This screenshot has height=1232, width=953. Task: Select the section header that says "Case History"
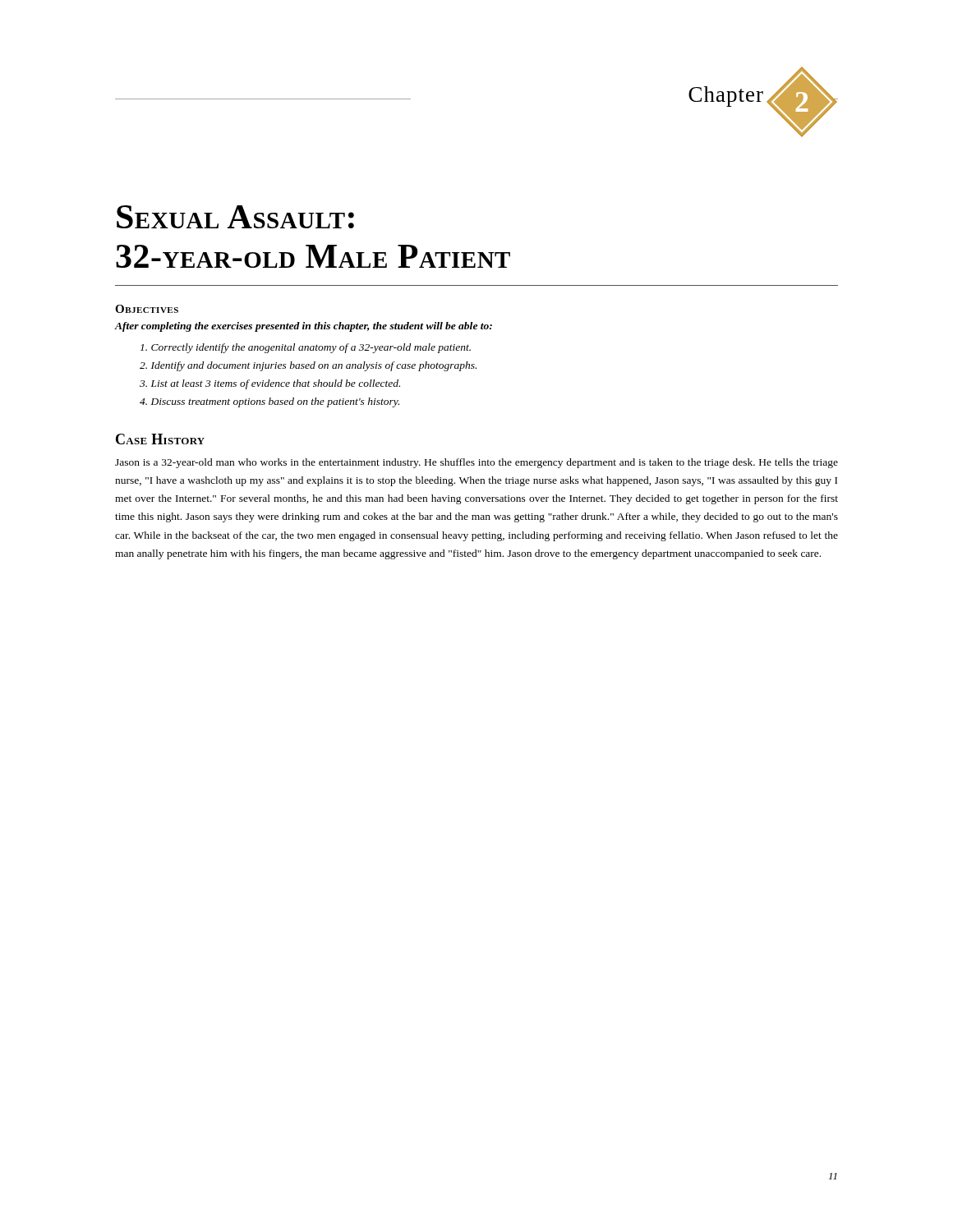point(160,439)
